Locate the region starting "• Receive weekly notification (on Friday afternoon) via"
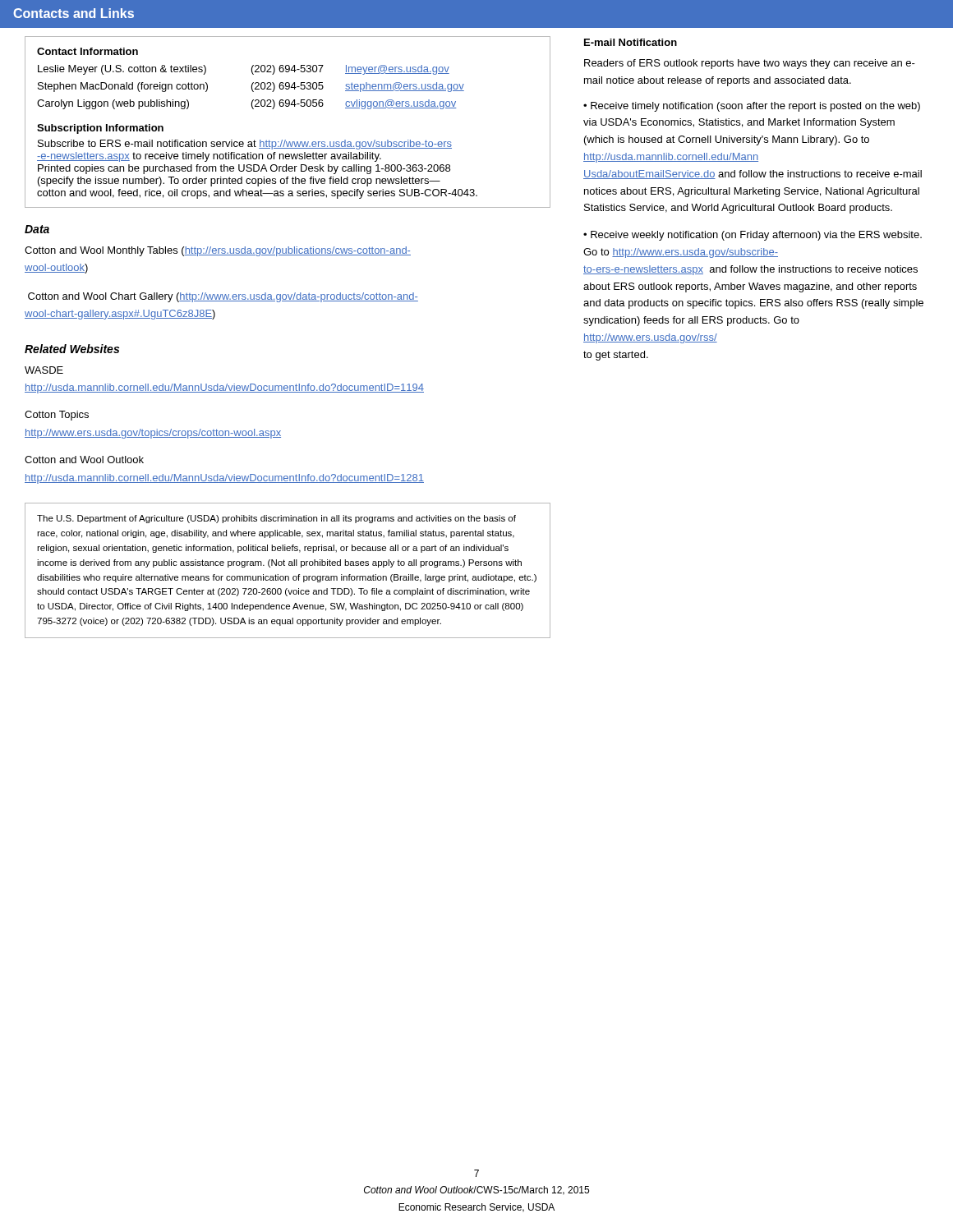Image resolution: width=953 pixels, height=1232 pixels. click(754, 294)
